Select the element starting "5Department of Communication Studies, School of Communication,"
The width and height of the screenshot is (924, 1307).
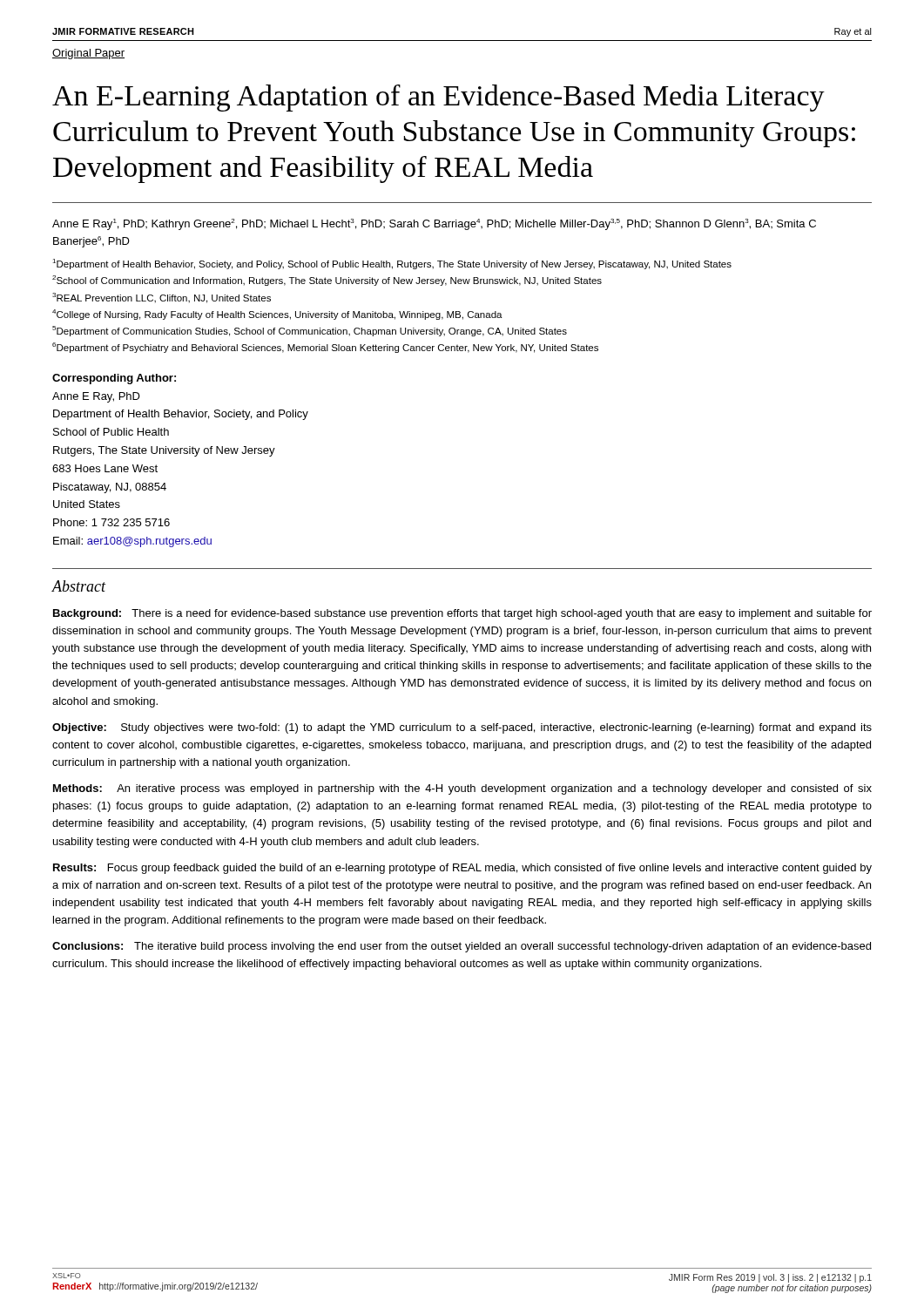tap(310, 330)
